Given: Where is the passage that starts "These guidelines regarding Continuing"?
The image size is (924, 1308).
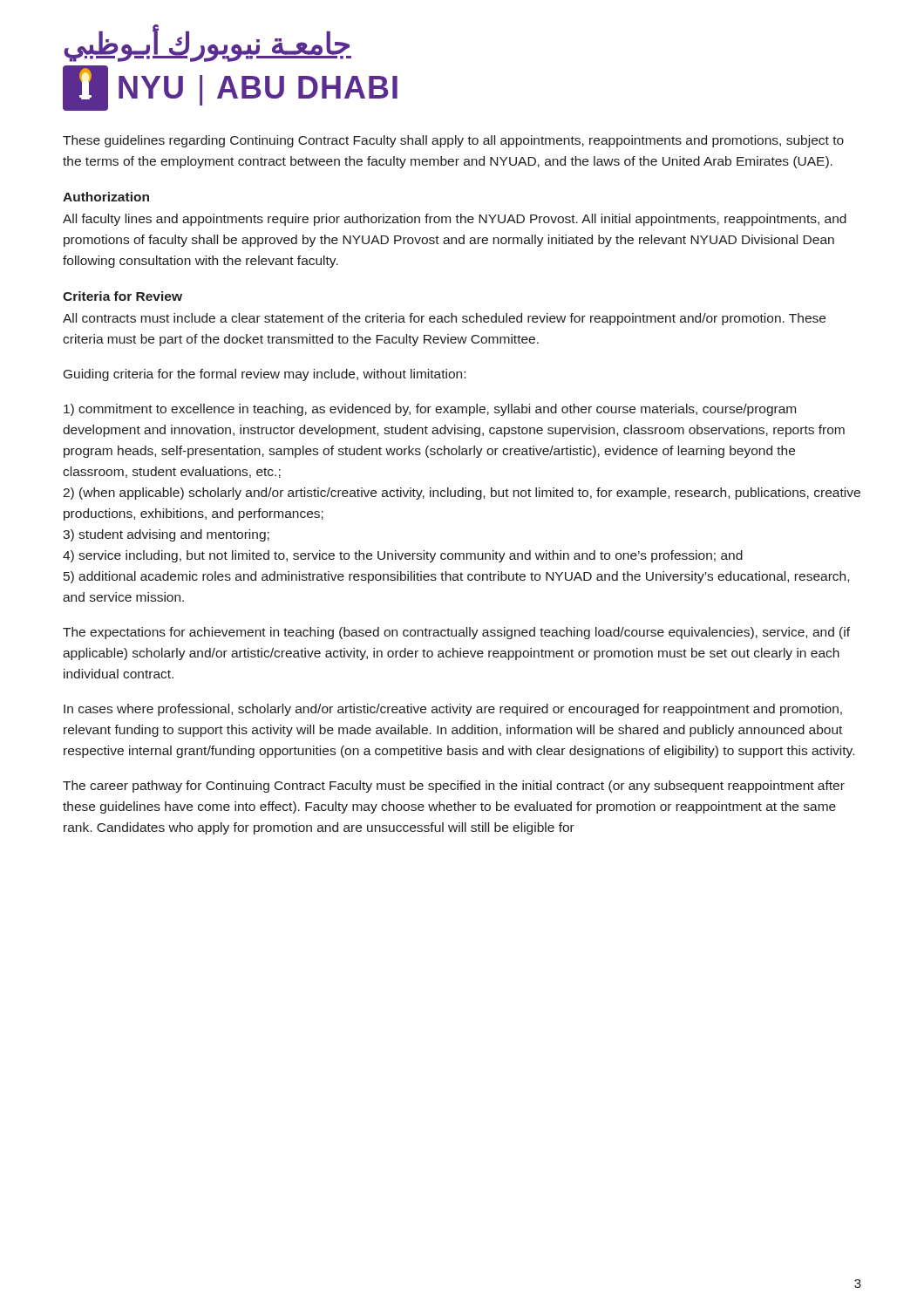Looking at the screenshot, I should [x=453, y=150].
